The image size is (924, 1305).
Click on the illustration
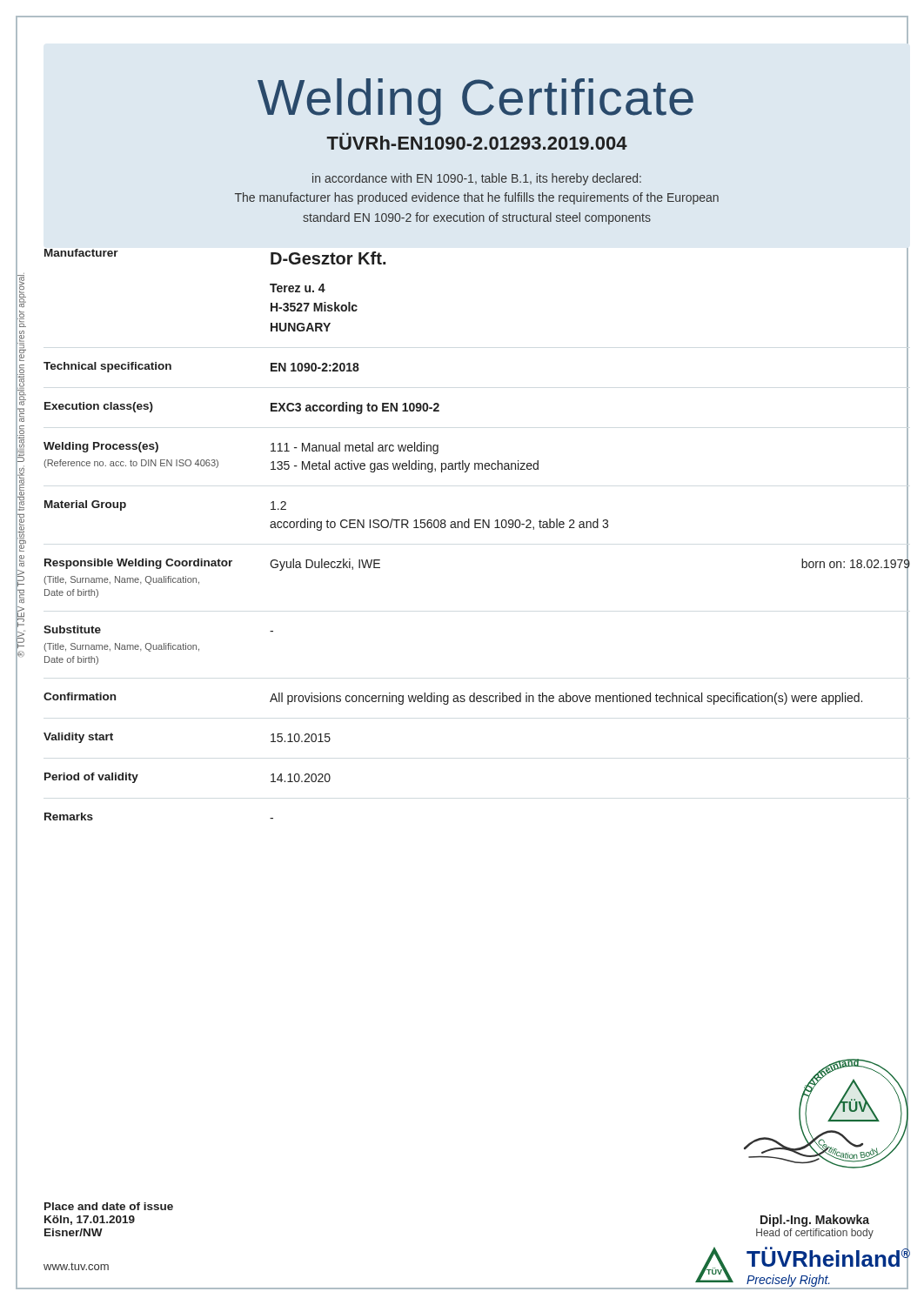coord(814,1146)
